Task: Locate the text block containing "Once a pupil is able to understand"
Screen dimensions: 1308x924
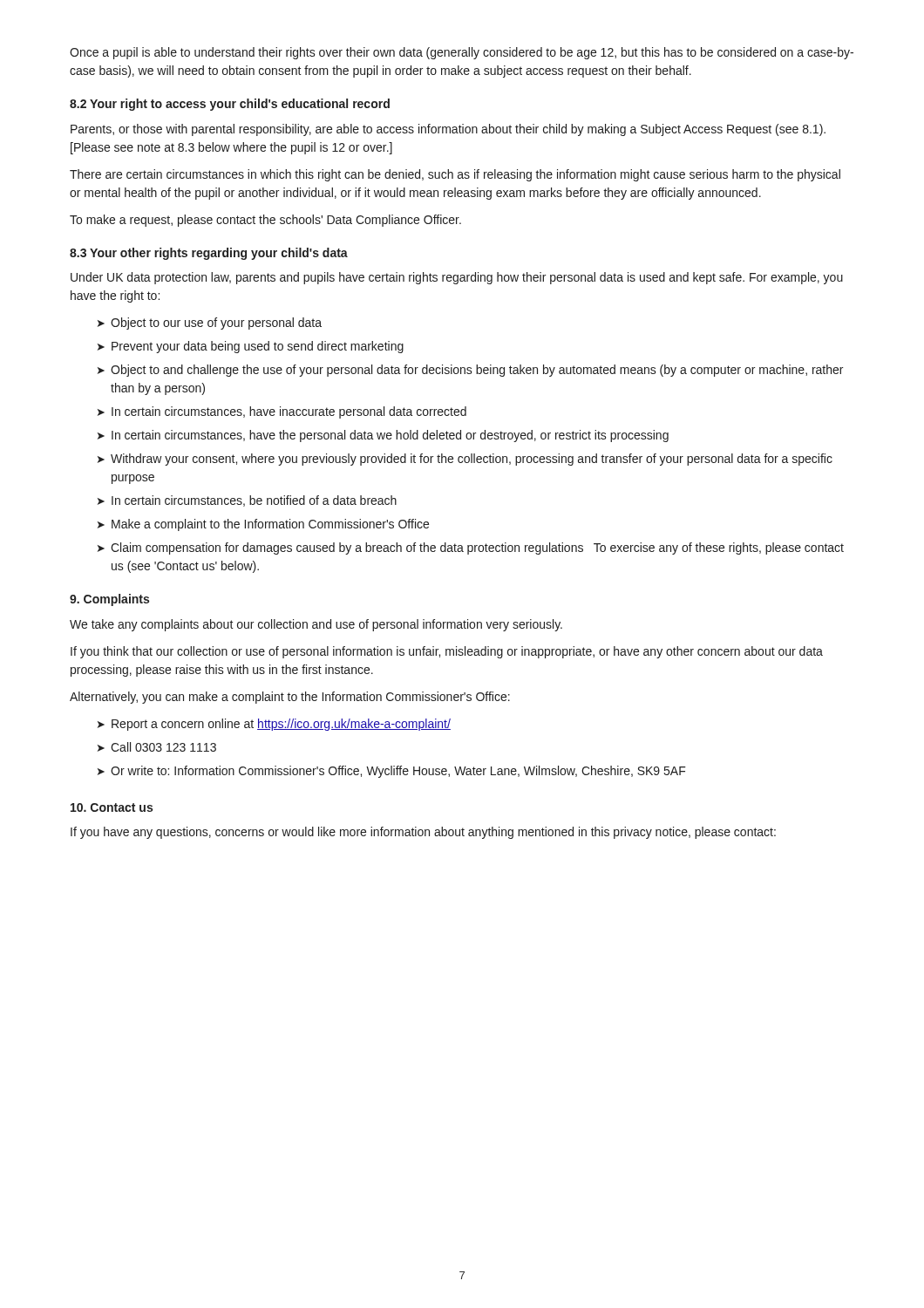Action: point(462,62)
